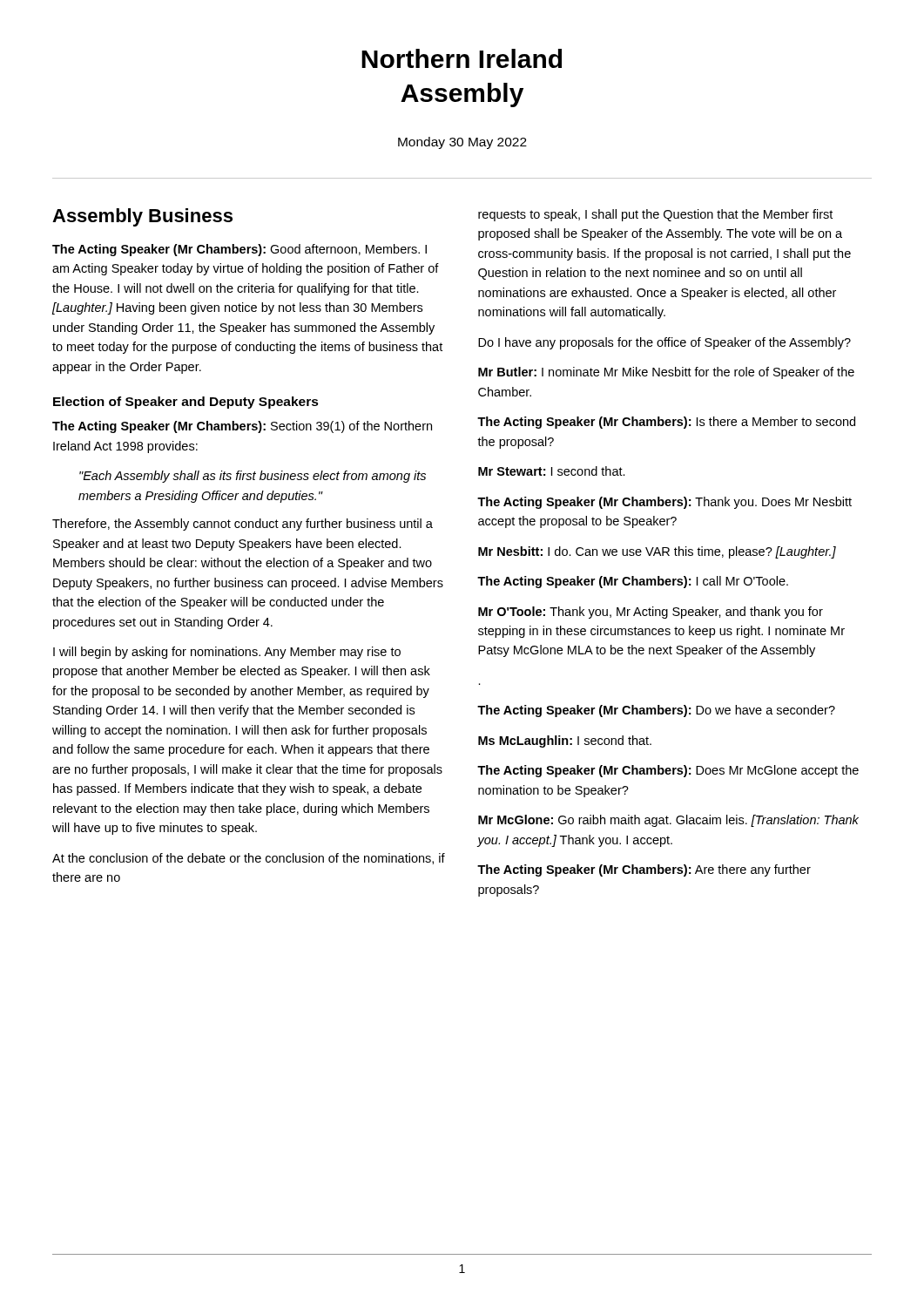This screenshot has width=924, height=1307.
Task: Select the text block that reads "Therefore, the Assembly cannot conduct any further business"
Action: pyautogui.click(x=248, y=573)
